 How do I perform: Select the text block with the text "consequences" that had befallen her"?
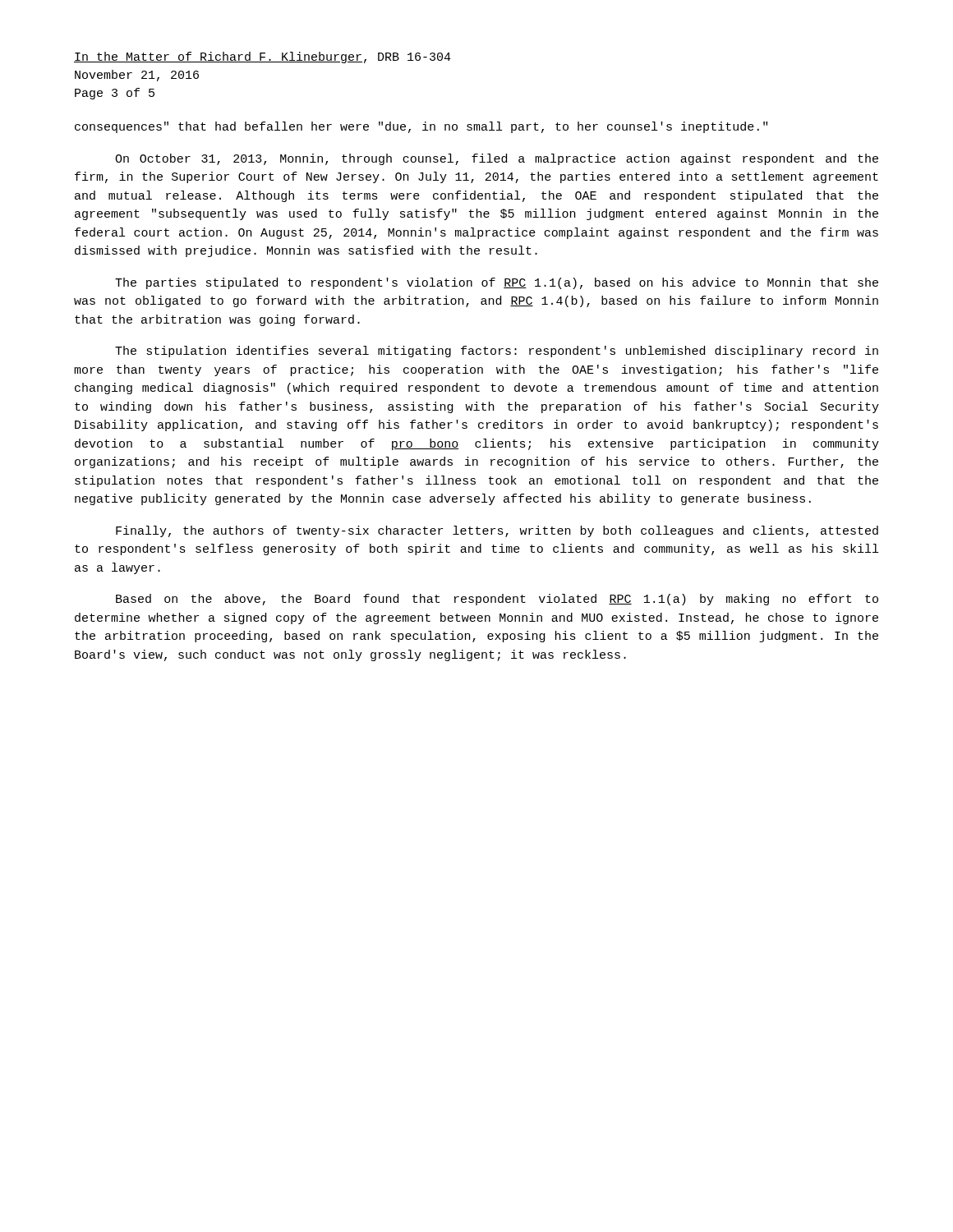422,128
